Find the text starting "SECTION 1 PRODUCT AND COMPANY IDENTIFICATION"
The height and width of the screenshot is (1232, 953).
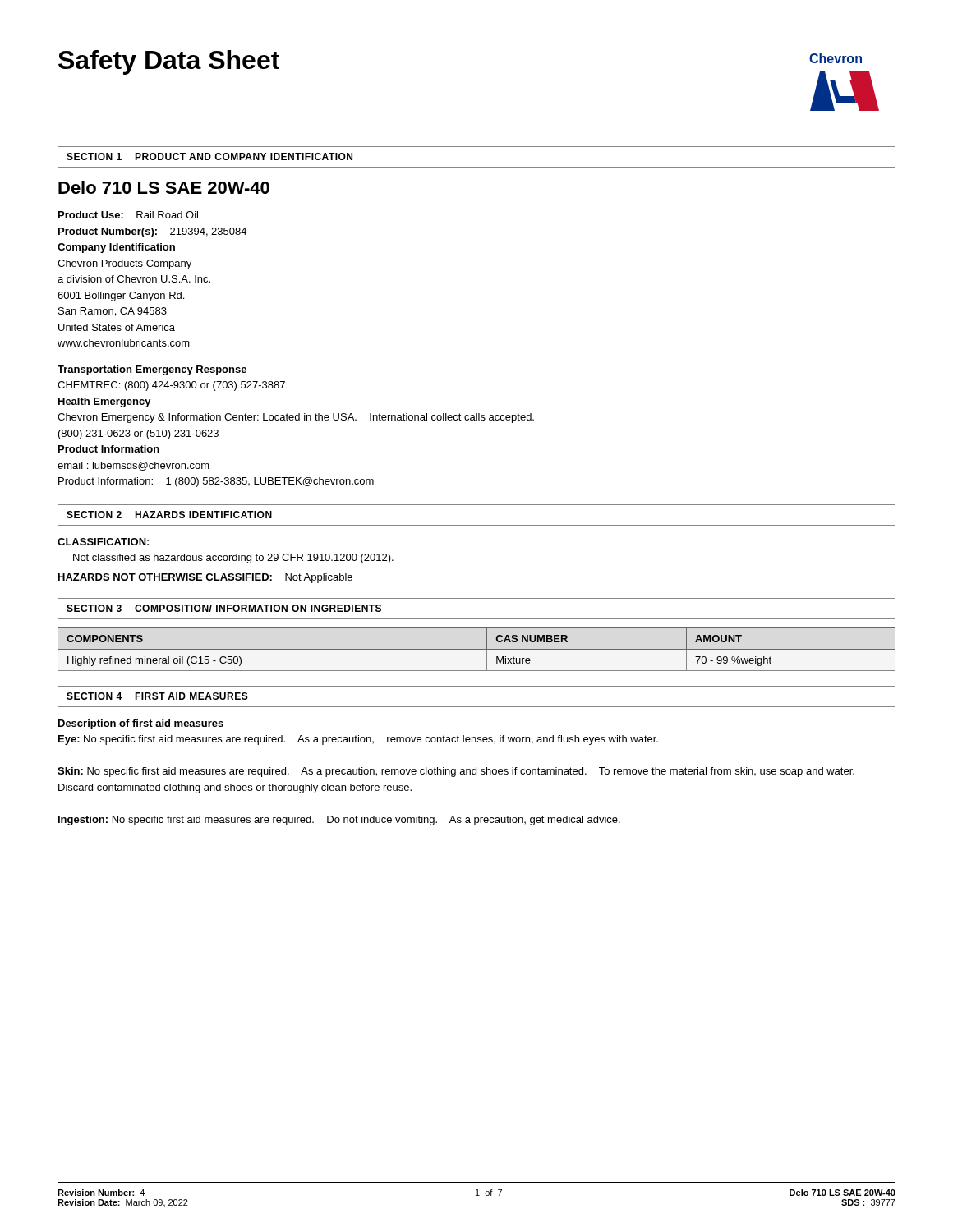[476, 157]
